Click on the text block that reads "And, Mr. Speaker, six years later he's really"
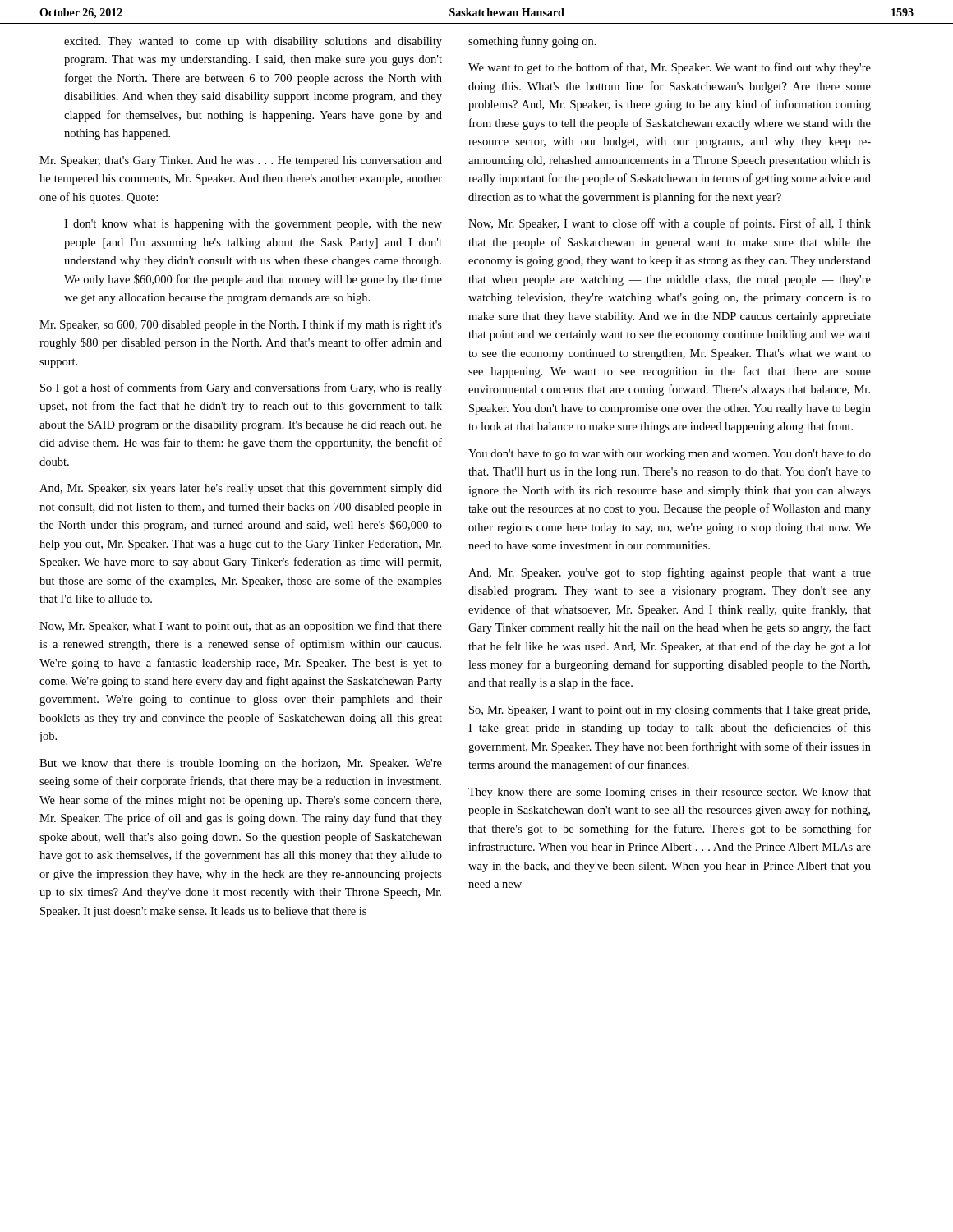 tap(241, 543)
